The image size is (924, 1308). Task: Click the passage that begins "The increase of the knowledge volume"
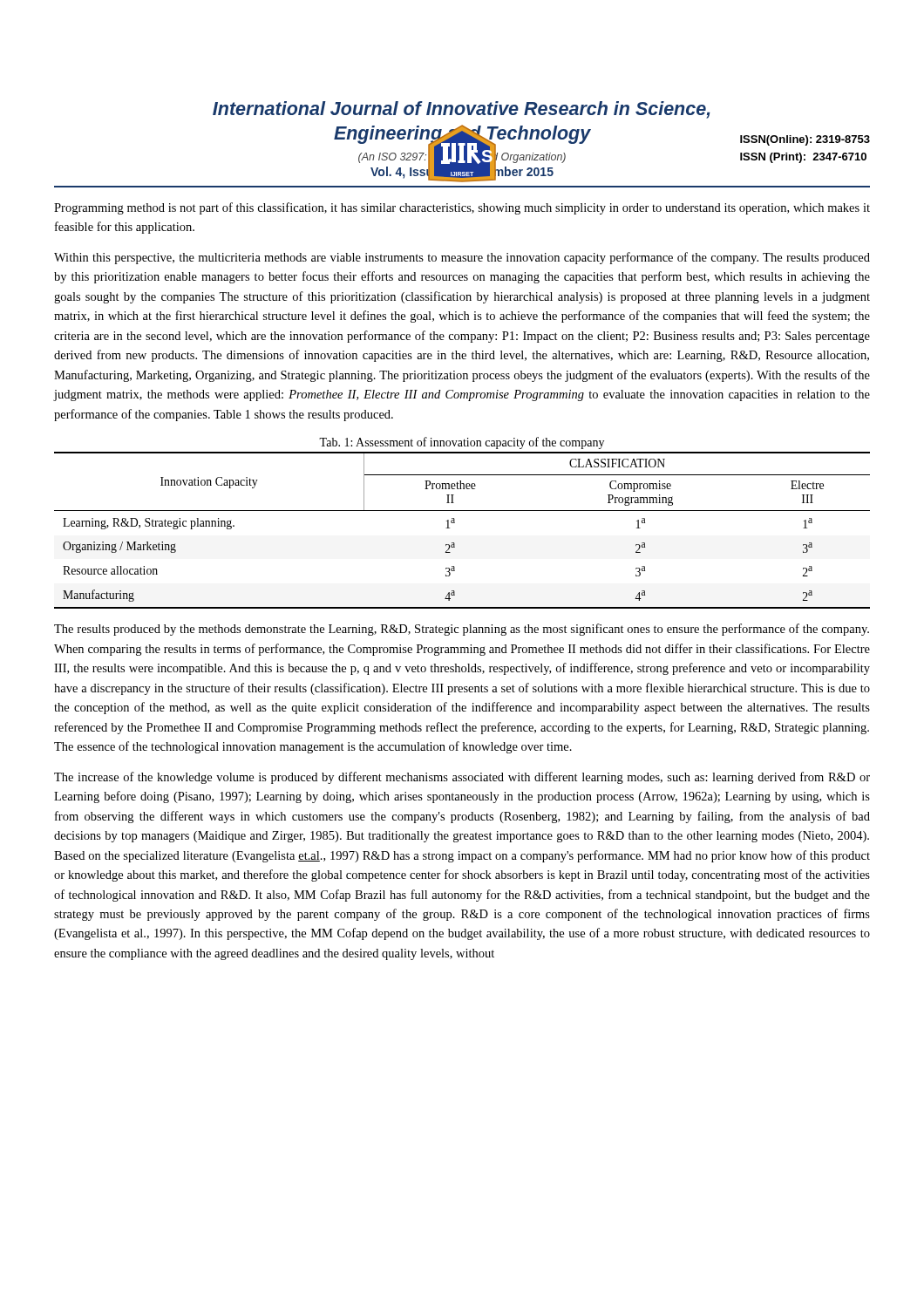point(462,865)
